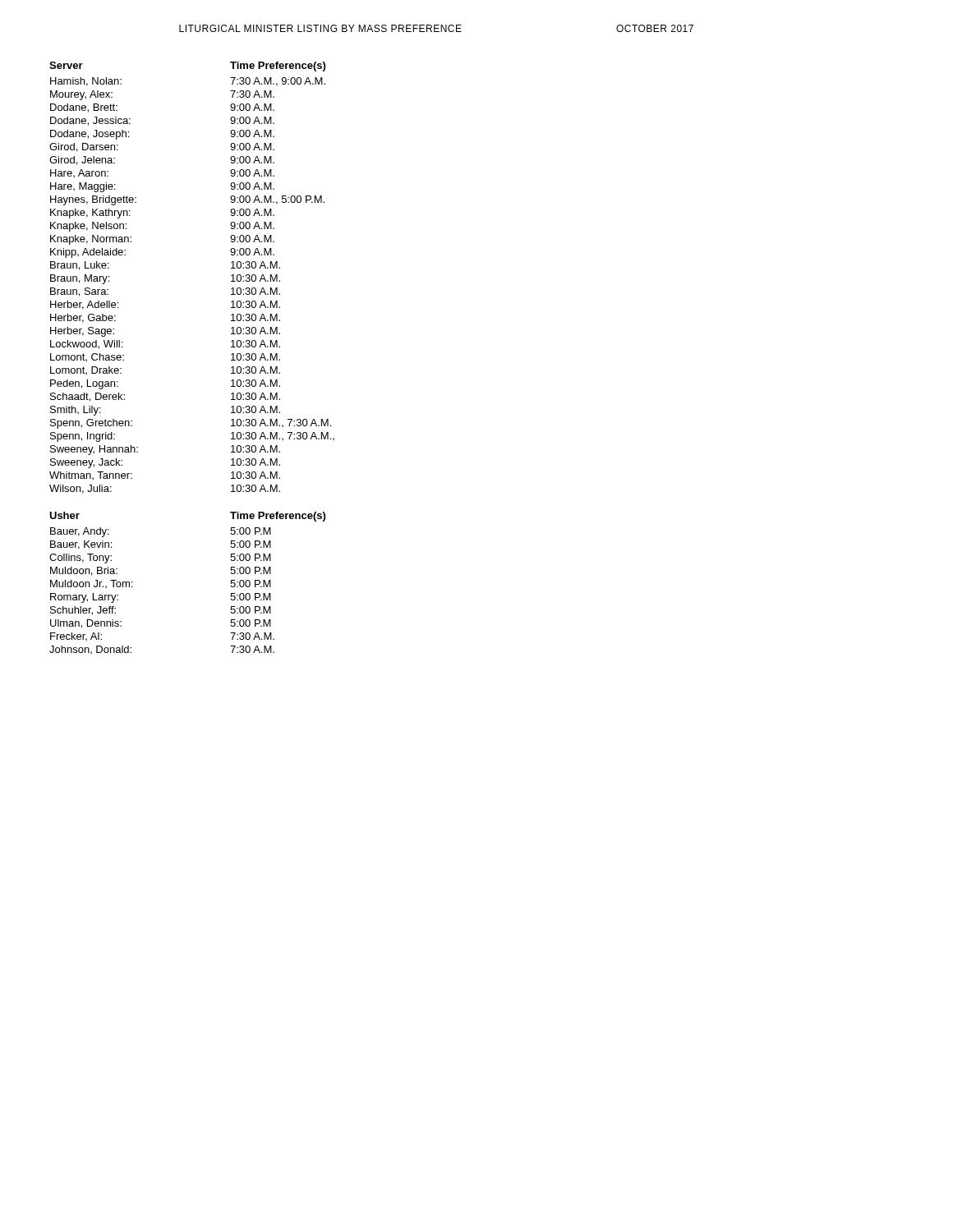Select the list item that reads "Braun, Sara: 10:30 A.M."
The height and width of the screenshot is (1232, 953).
(246, 291)
